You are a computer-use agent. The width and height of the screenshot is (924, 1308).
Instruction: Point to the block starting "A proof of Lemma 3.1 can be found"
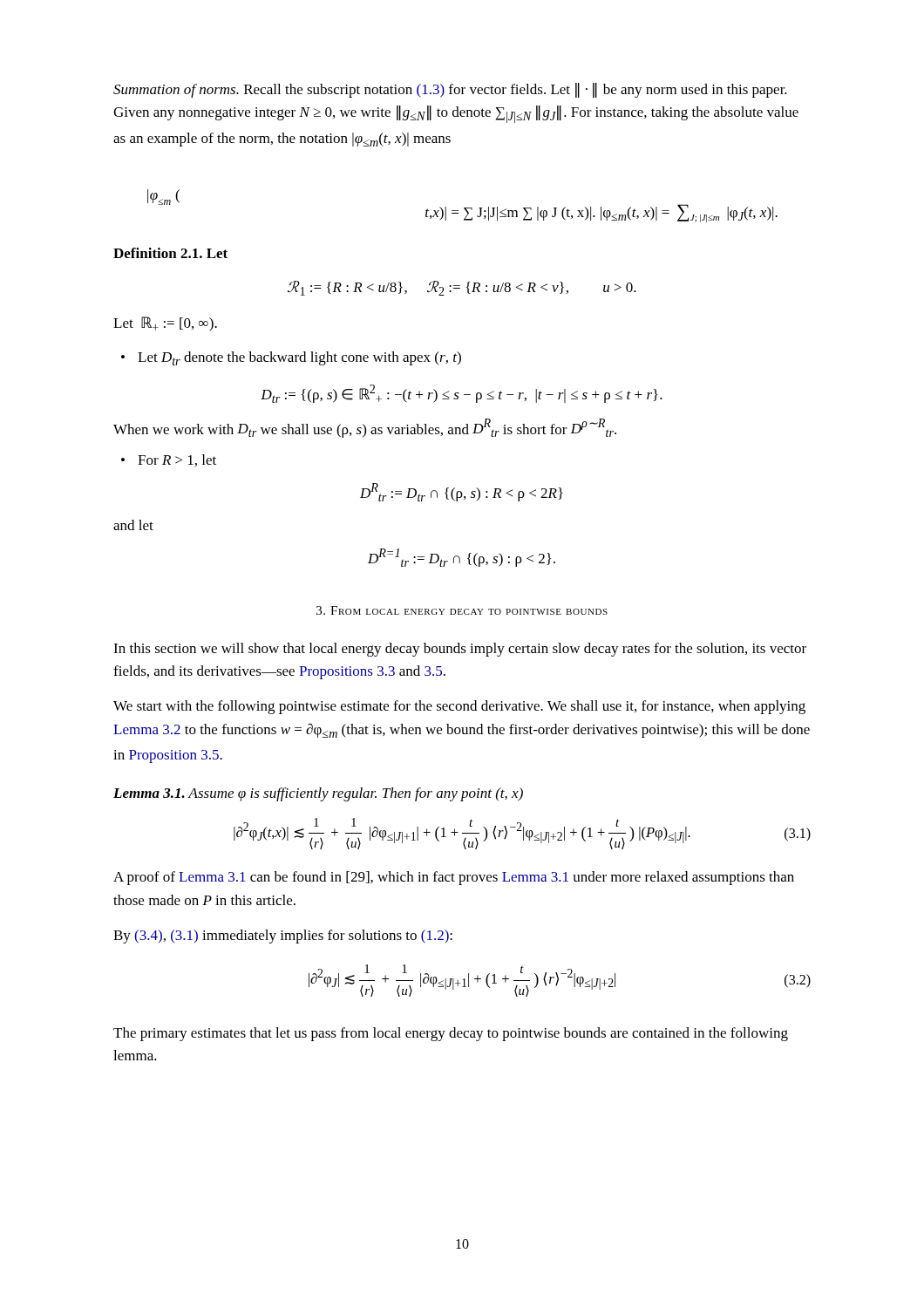click(454, 889)
